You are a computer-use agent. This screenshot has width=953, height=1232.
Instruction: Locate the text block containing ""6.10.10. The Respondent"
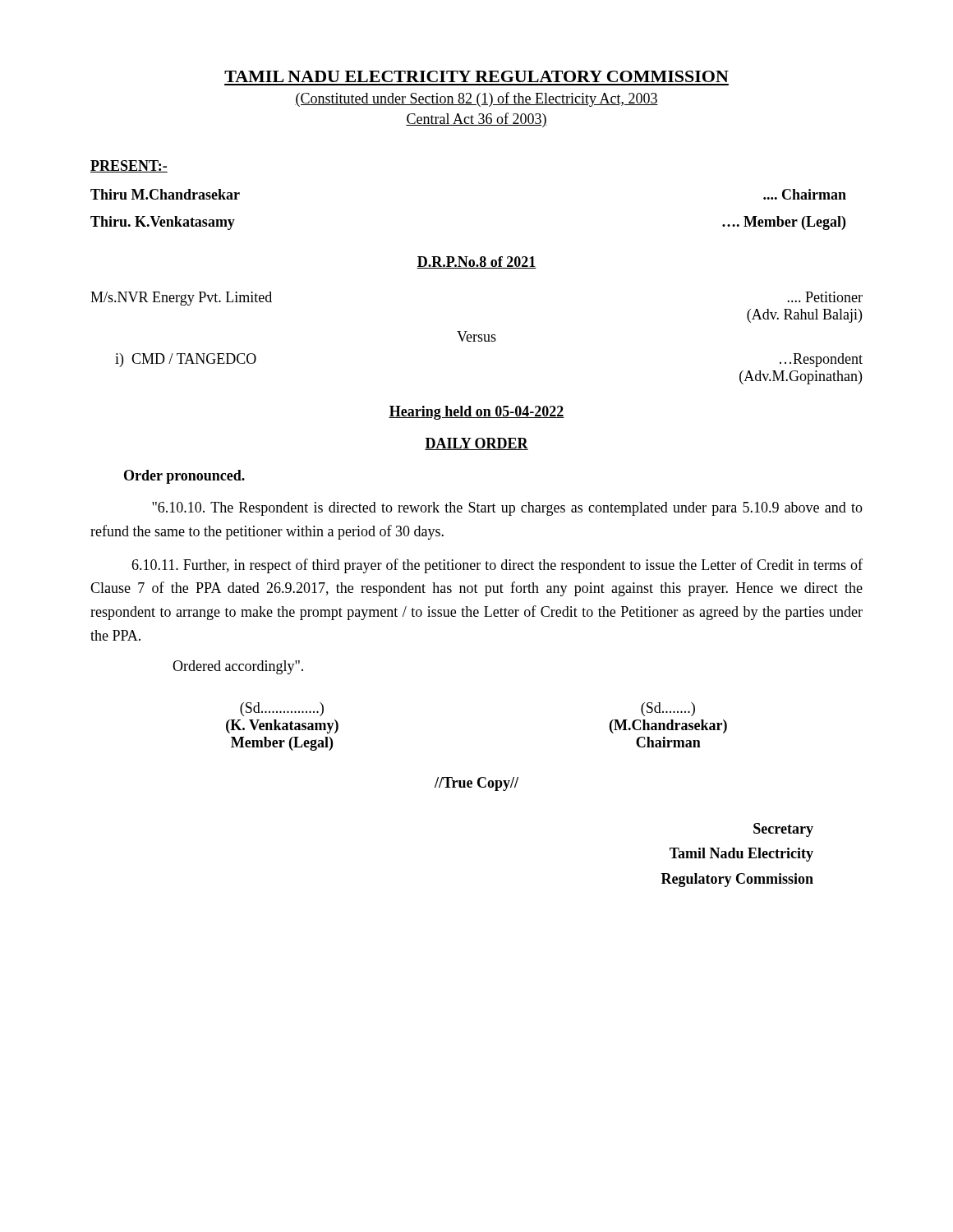coord(476,519)
